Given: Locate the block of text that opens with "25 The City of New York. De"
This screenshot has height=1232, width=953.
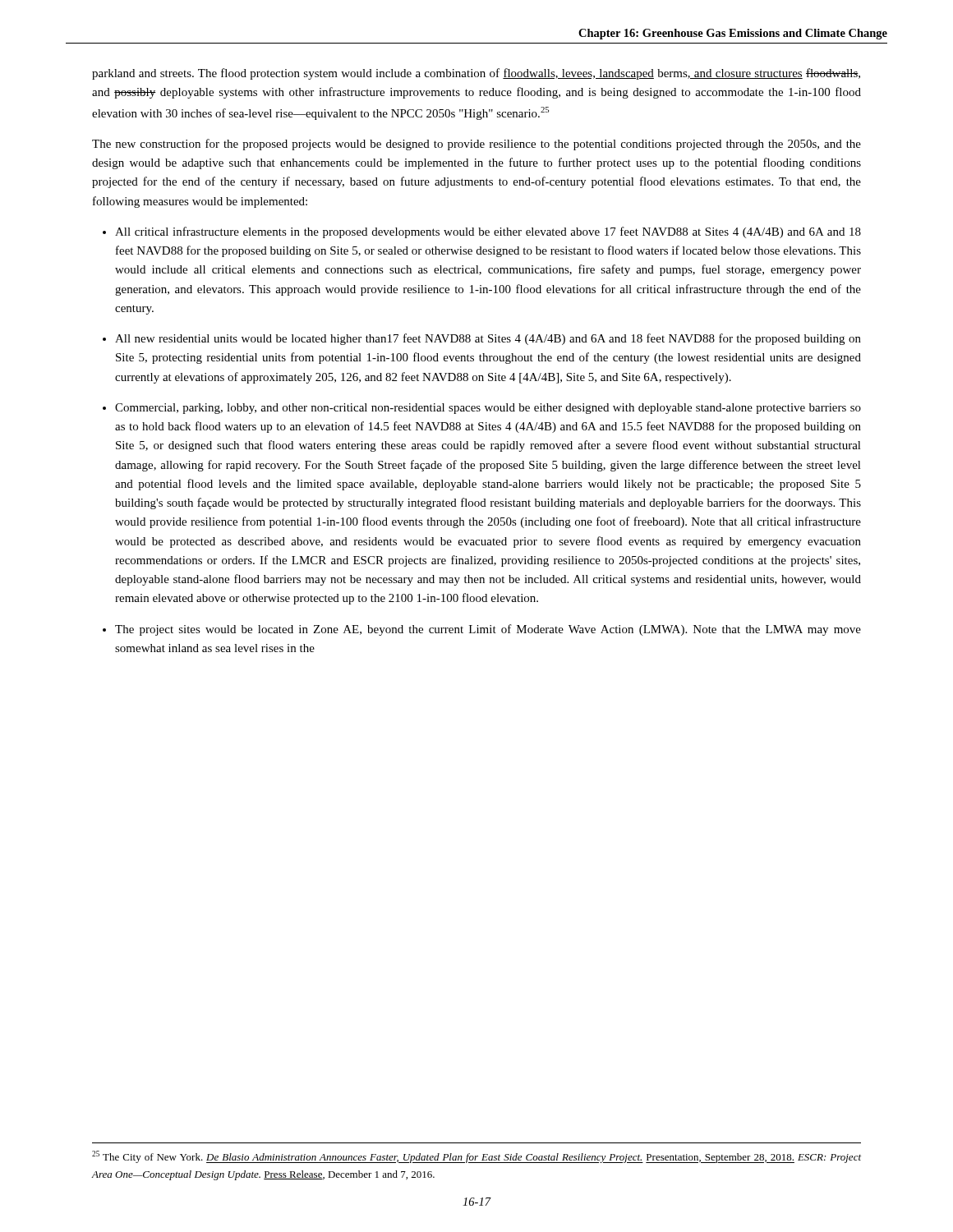Looking at the screenshot, I should point(476,1166).
